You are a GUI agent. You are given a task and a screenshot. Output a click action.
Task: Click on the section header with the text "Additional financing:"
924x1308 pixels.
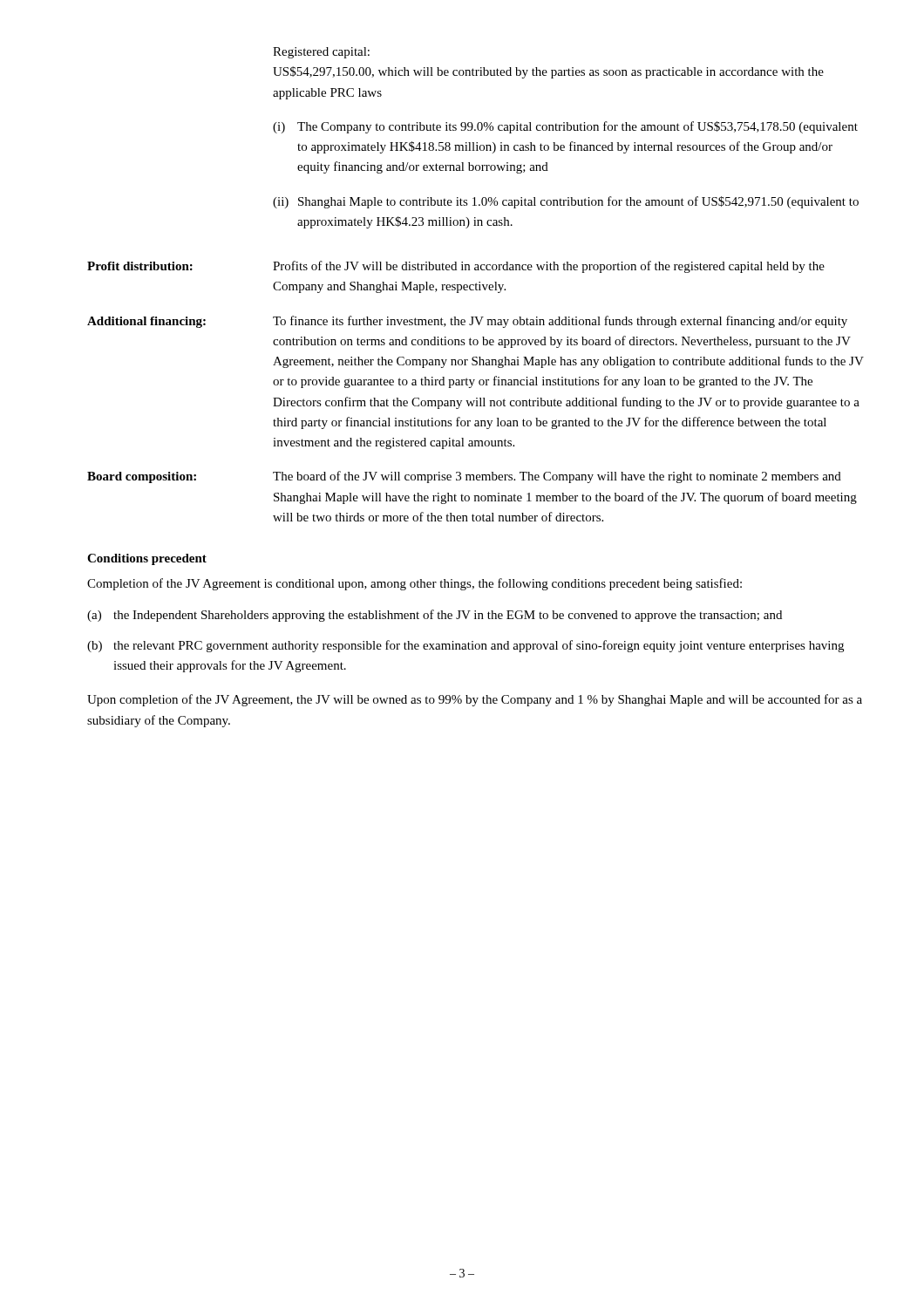point(147,320)
